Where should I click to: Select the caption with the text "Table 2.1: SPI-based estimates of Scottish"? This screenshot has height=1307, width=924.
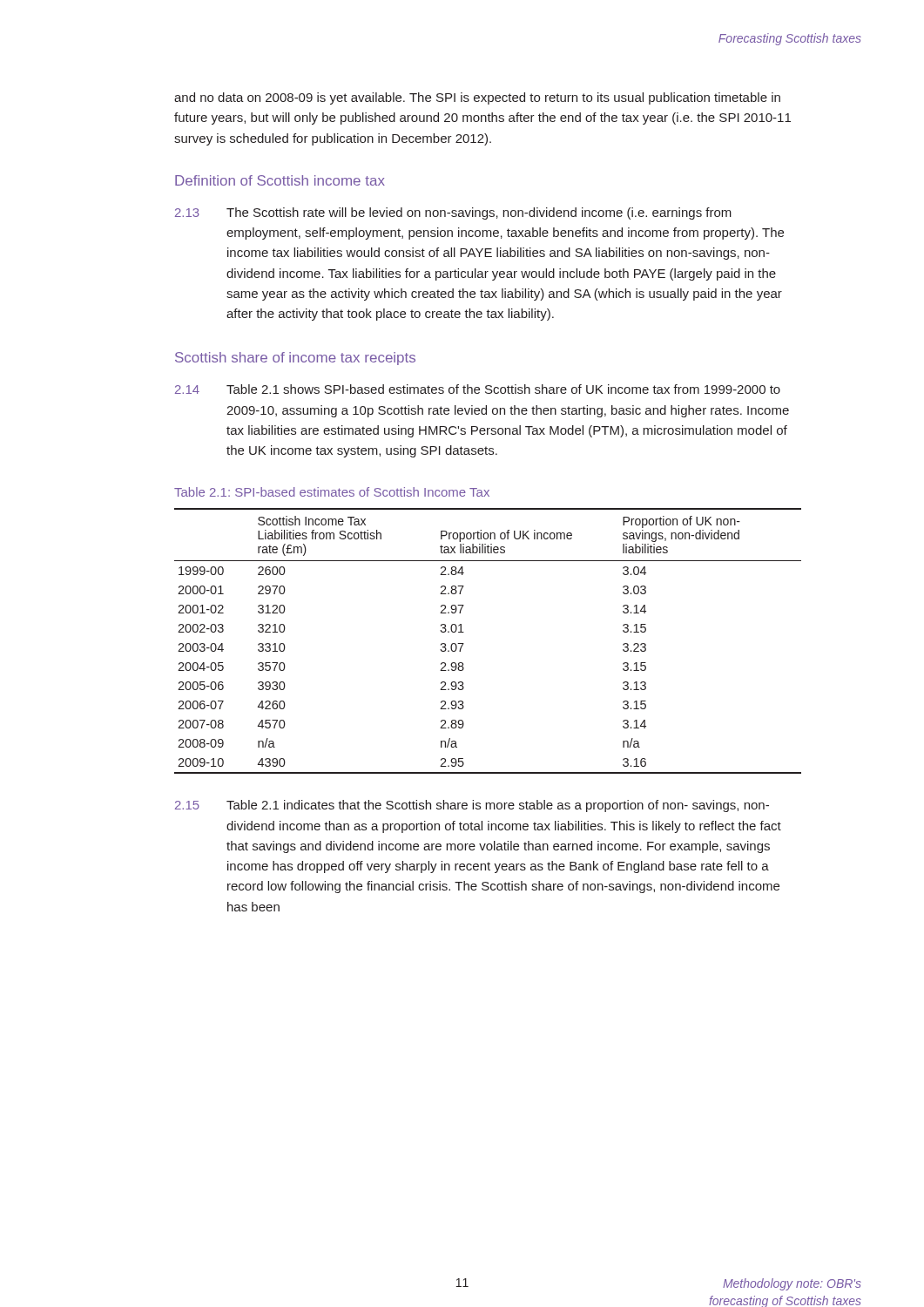pyautogui.click(x=332, y=492)
